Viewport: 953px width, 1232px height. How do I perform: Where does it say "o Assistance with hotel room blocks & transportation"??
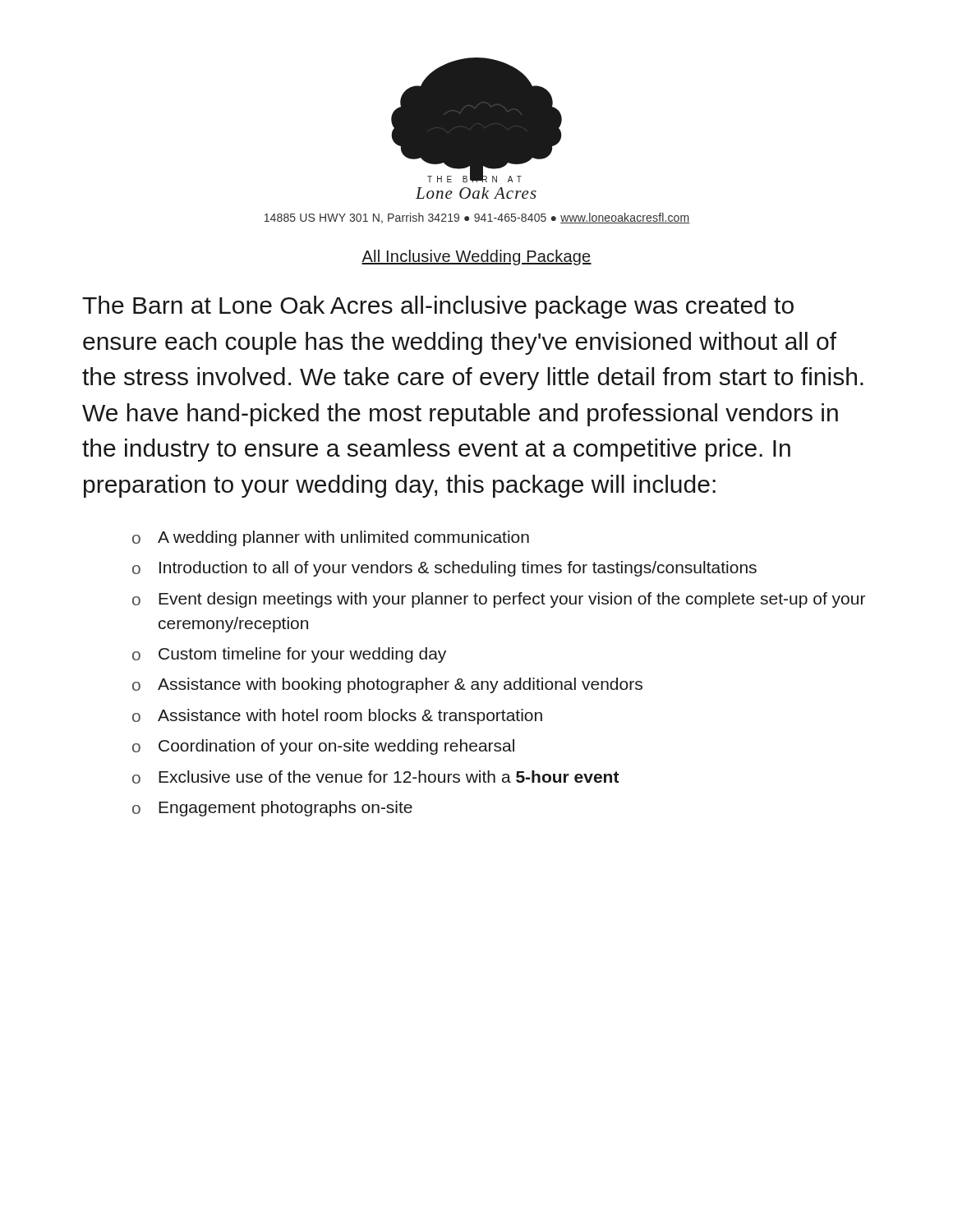[x=501, y=716]
